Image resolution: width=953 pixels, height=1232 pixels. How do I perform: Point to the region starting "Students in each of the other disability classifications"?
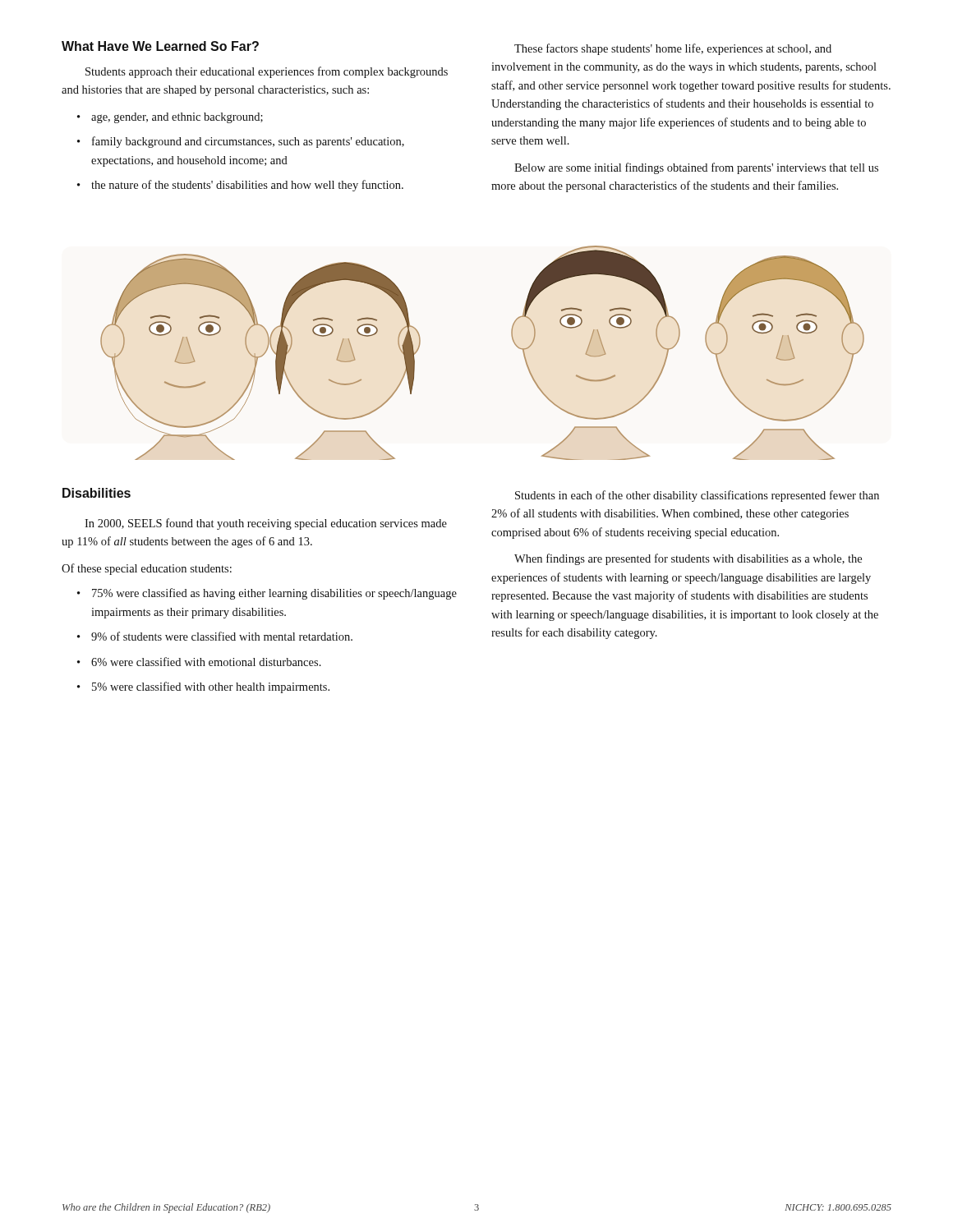pos(691,564)
